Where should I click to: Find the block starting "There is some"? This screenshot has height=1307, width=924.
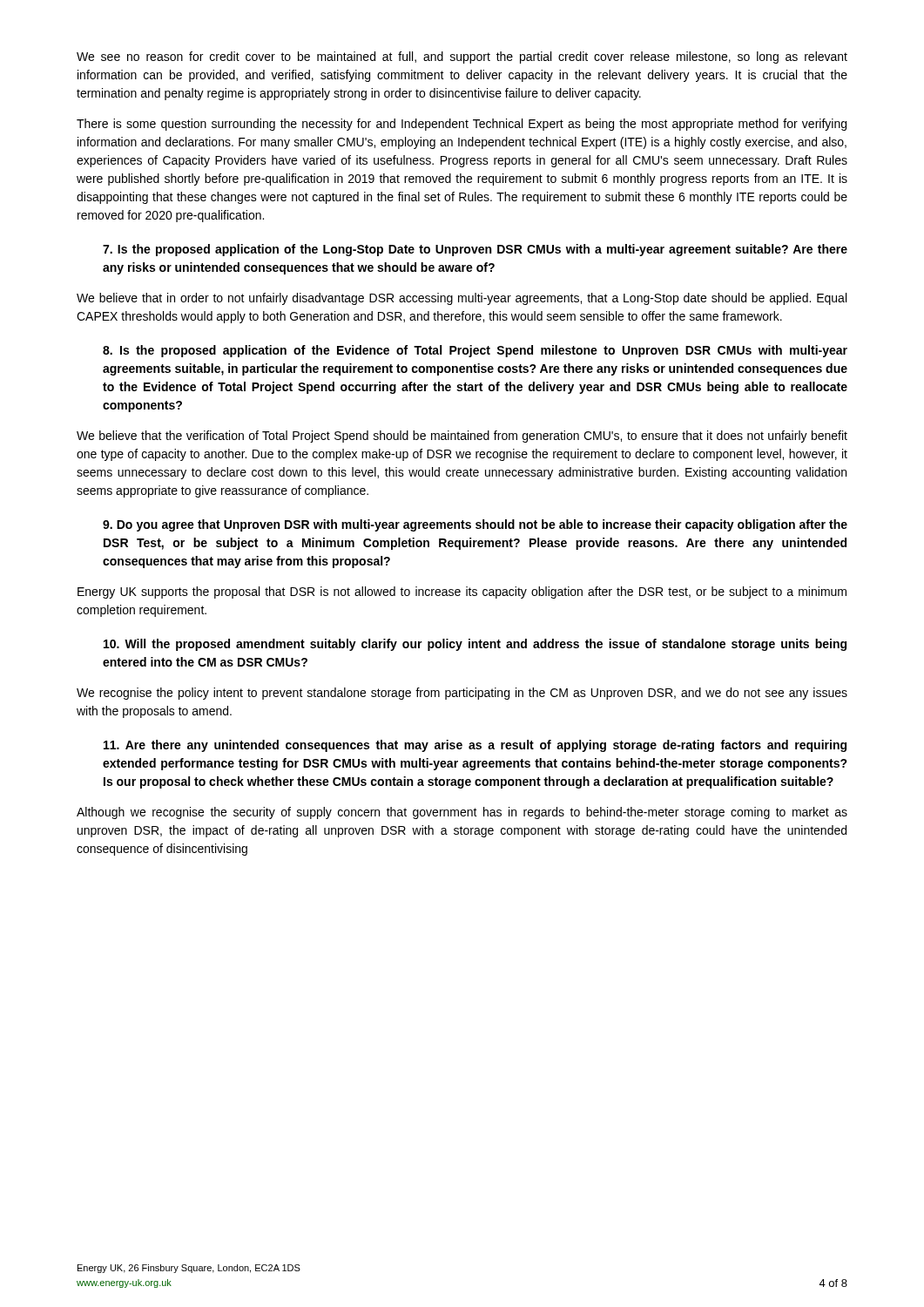462,170
